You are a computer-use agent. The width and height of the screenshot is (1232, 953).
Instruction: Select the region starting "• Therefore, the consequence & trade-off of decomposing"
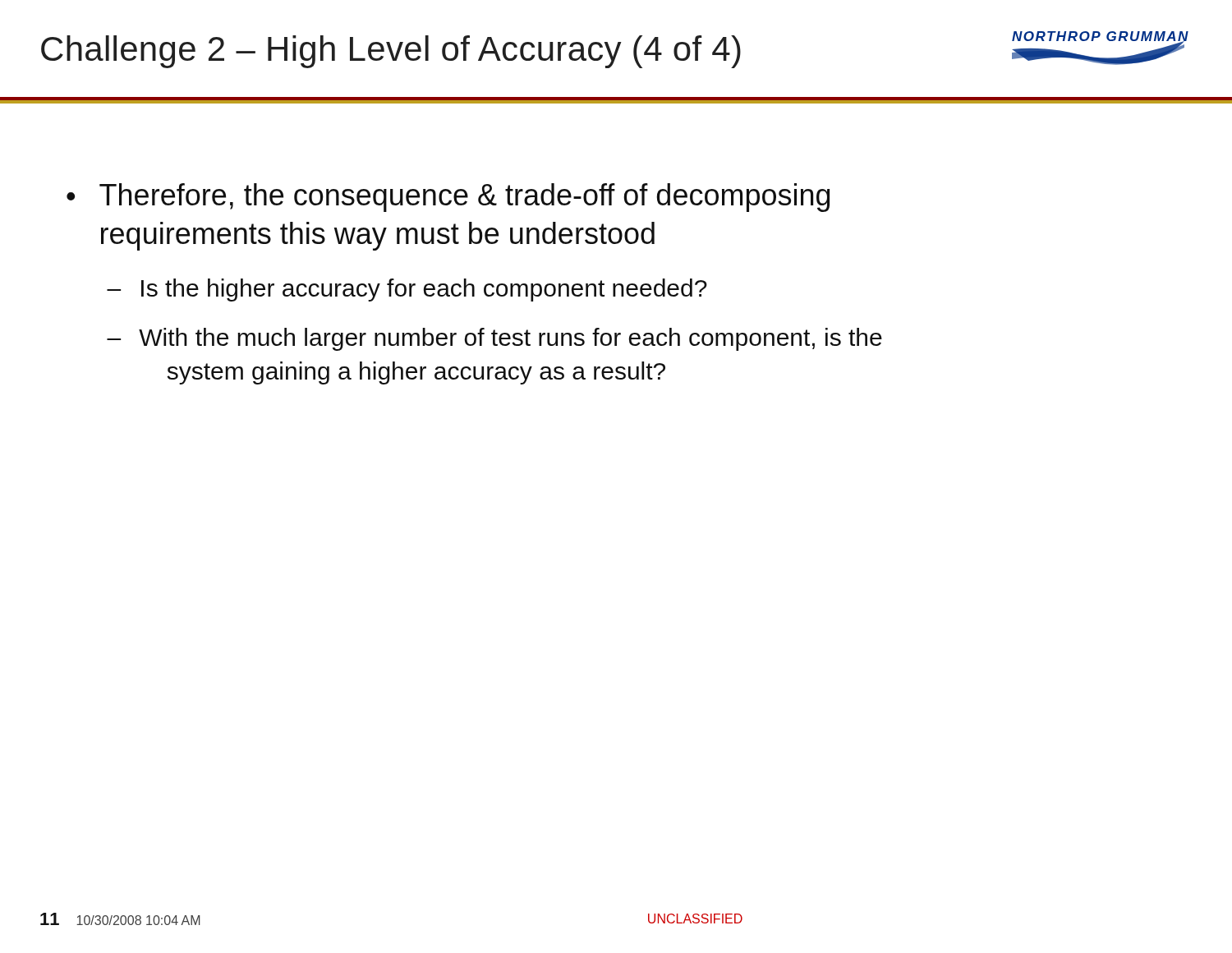pos(474,290)
